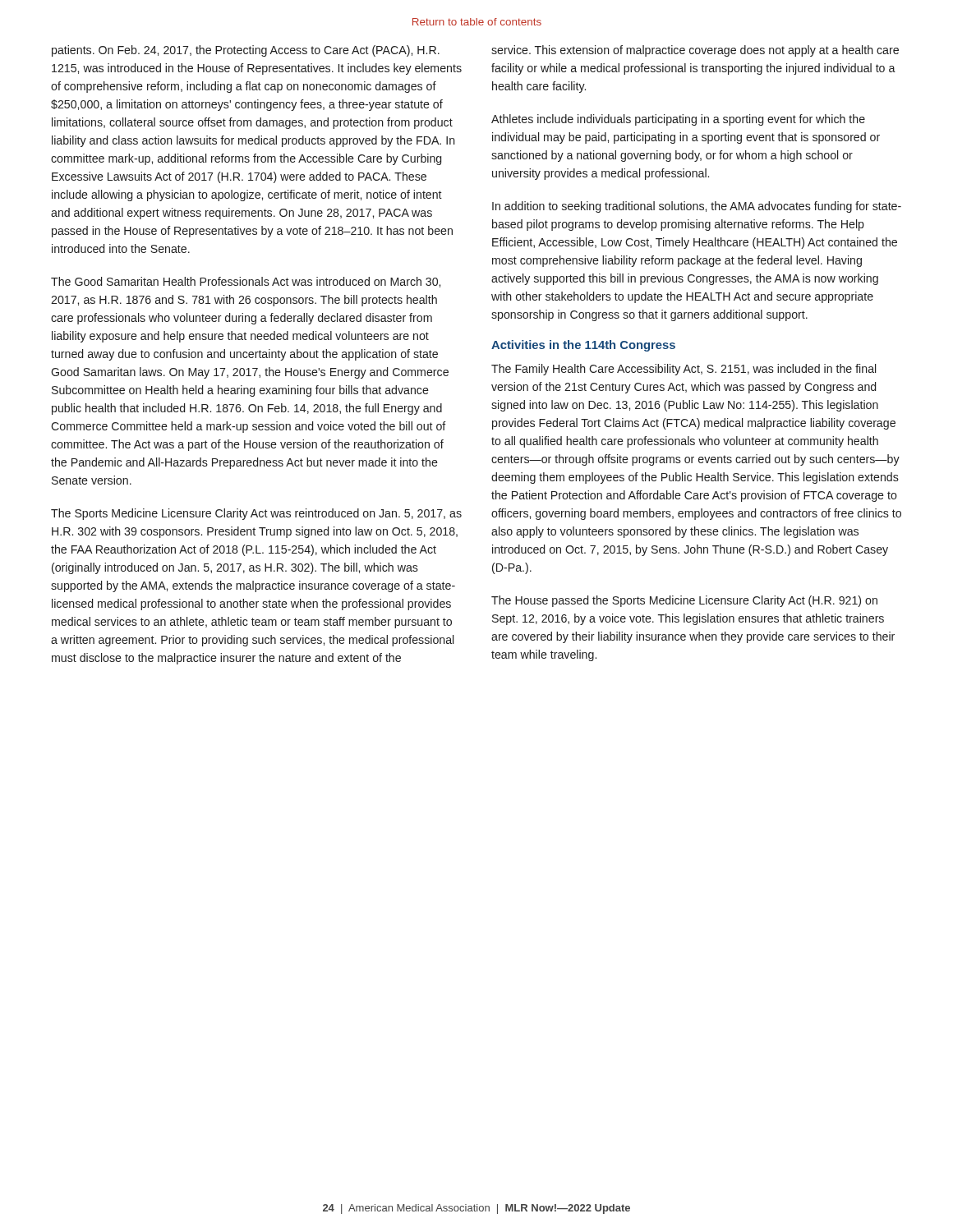
Task: Where is the passage that starts "service. This extension of malpractice"?
Action: point(695,68)
